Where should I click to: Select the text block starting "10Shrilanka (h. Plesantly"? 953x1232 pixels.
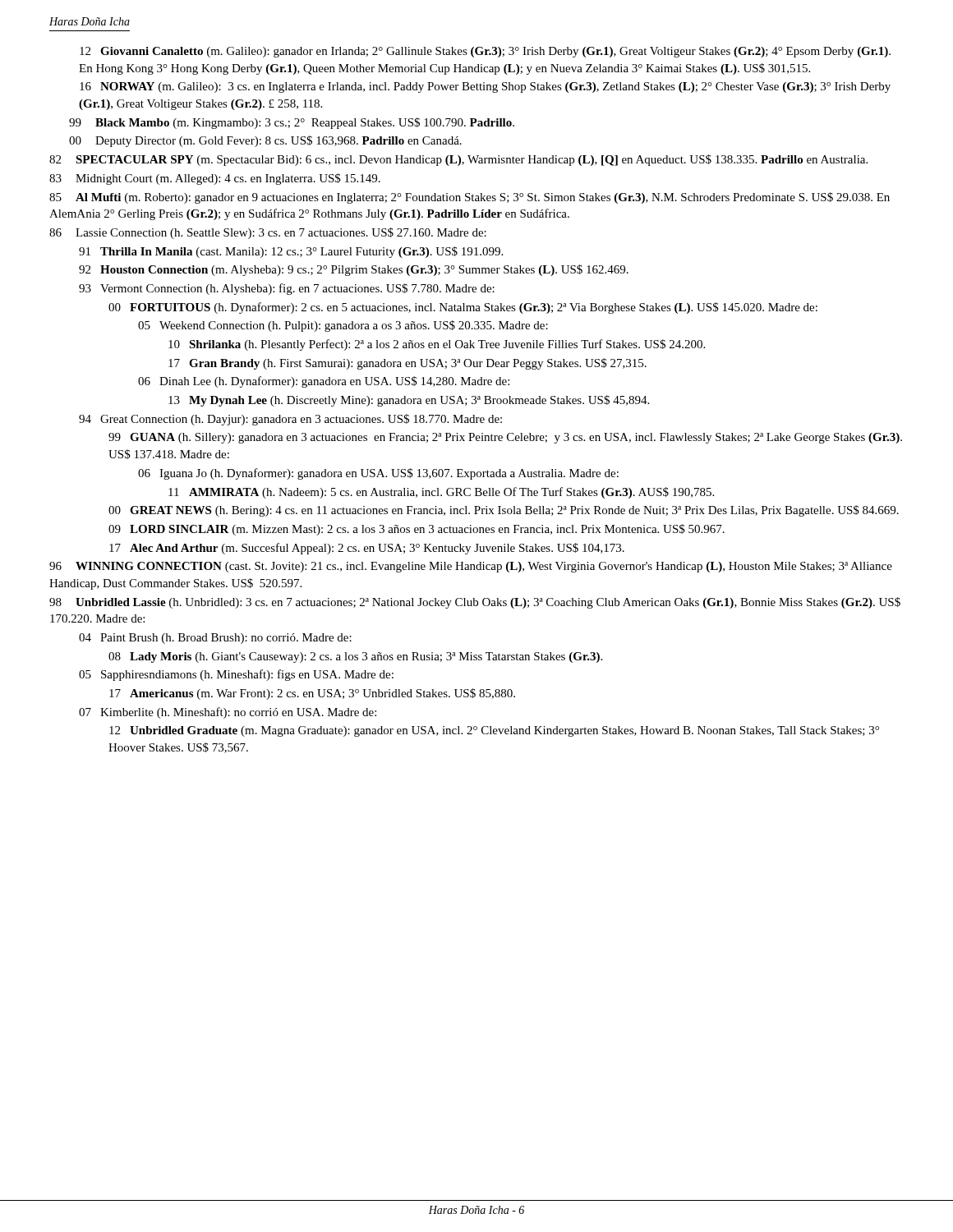(x=437, y=344)
